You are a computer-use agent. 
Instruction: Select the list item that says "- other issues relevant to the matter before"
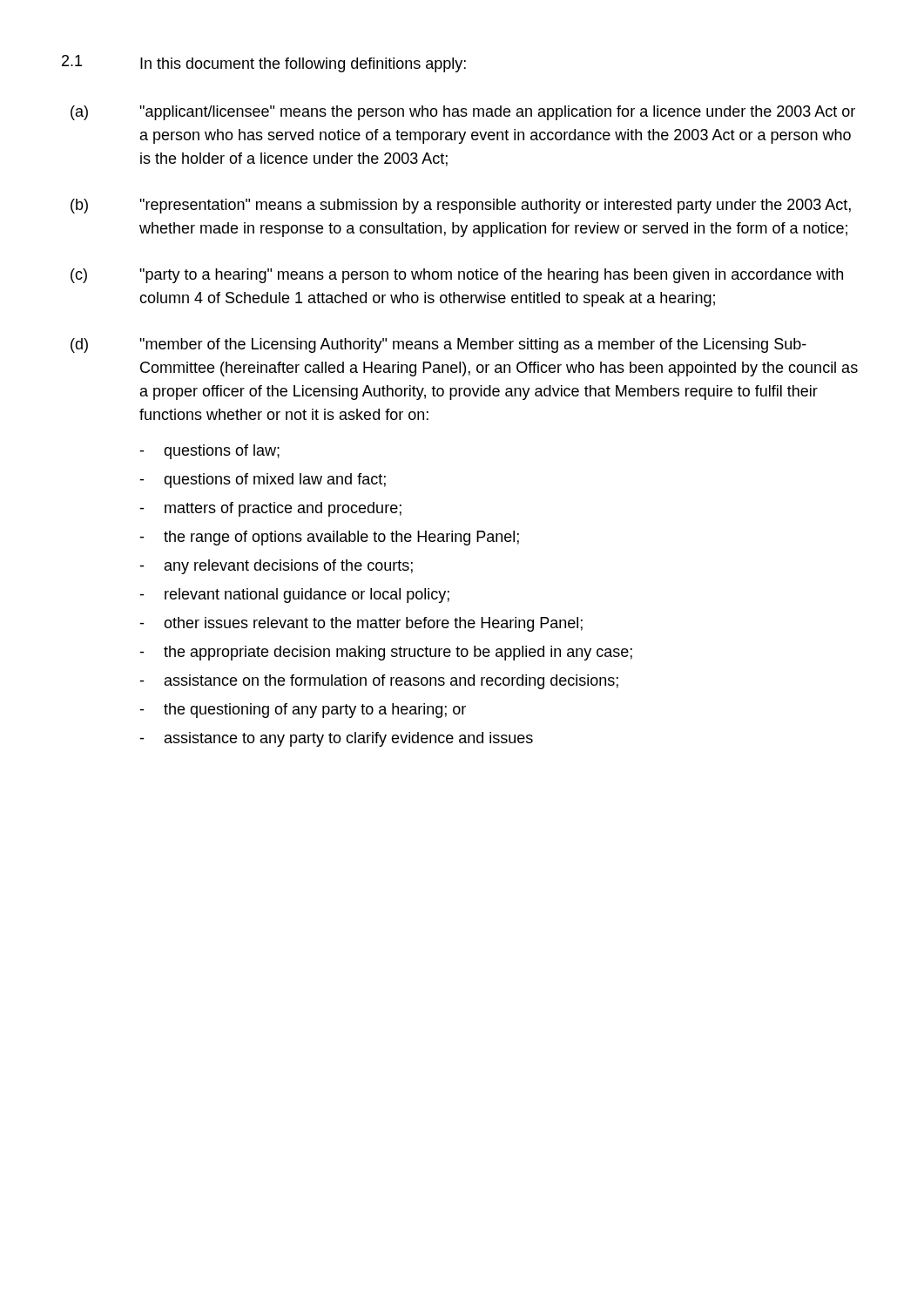point(501,623)
